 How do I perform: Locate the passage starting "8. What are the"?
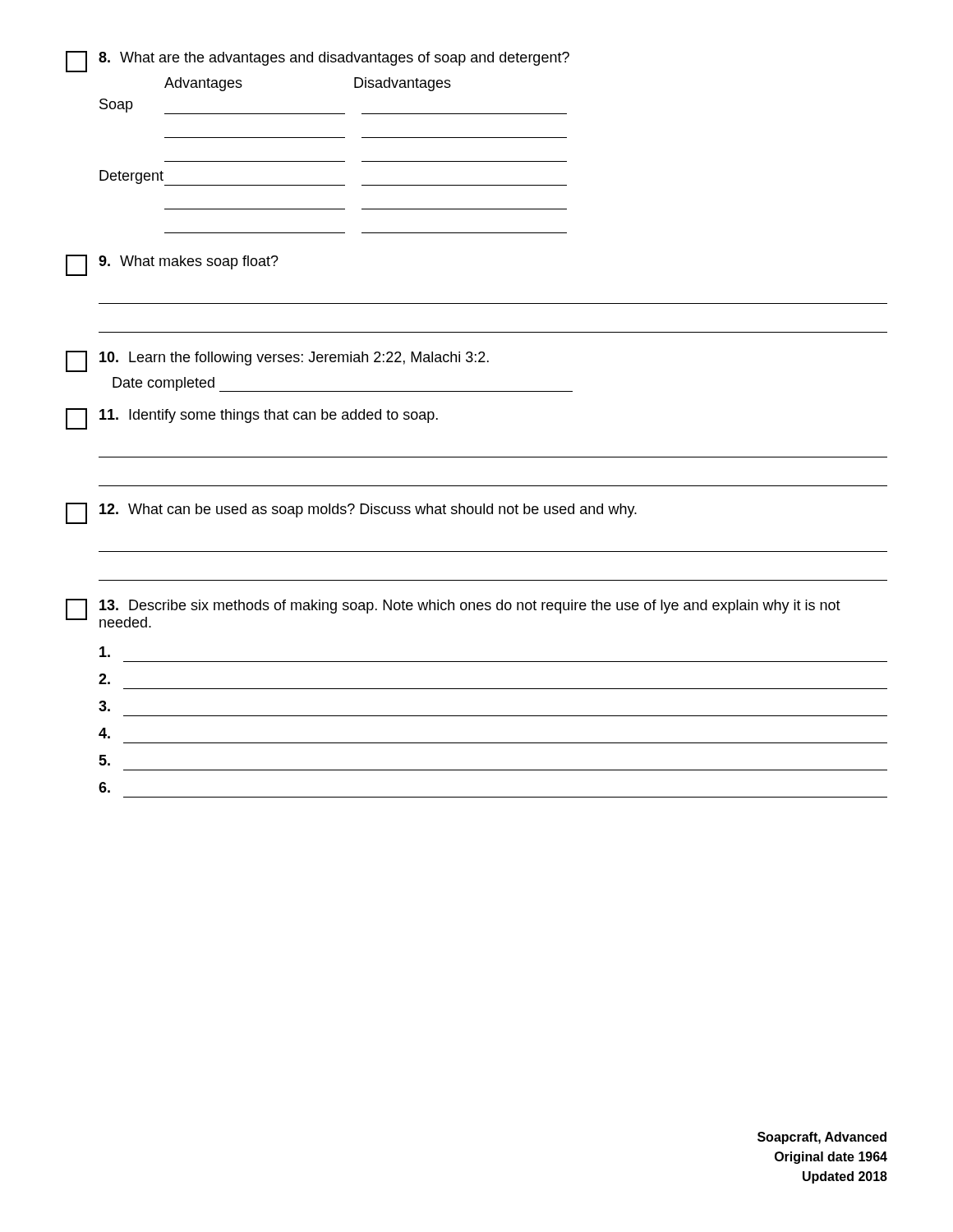(x=476, y=144)
